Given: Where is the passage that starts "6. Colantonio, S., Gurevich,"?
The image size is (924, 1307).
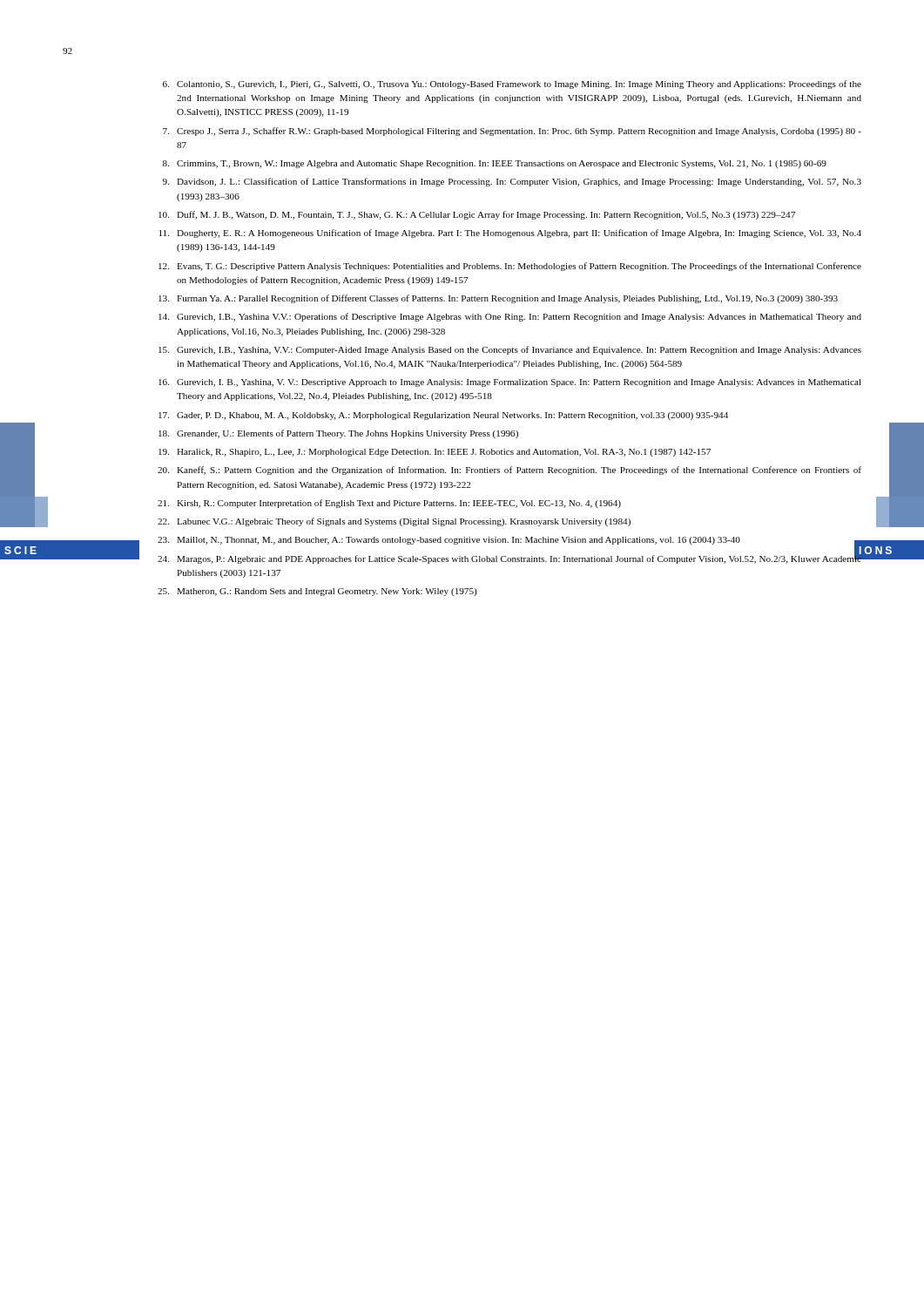Looking at the screenshot, I should coord(502,337).
